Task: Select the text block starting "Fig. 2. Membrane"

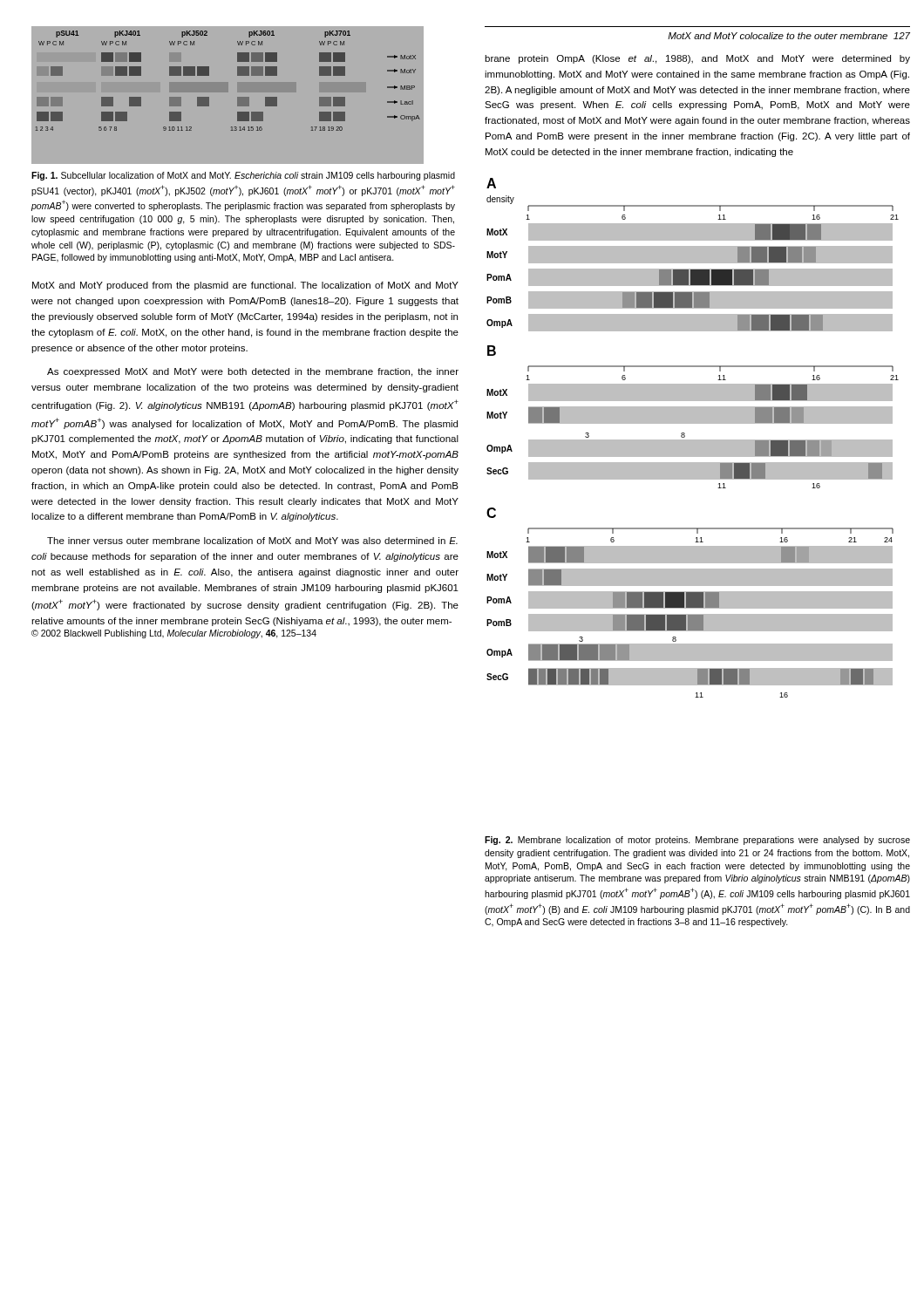Action: point(697,881)
